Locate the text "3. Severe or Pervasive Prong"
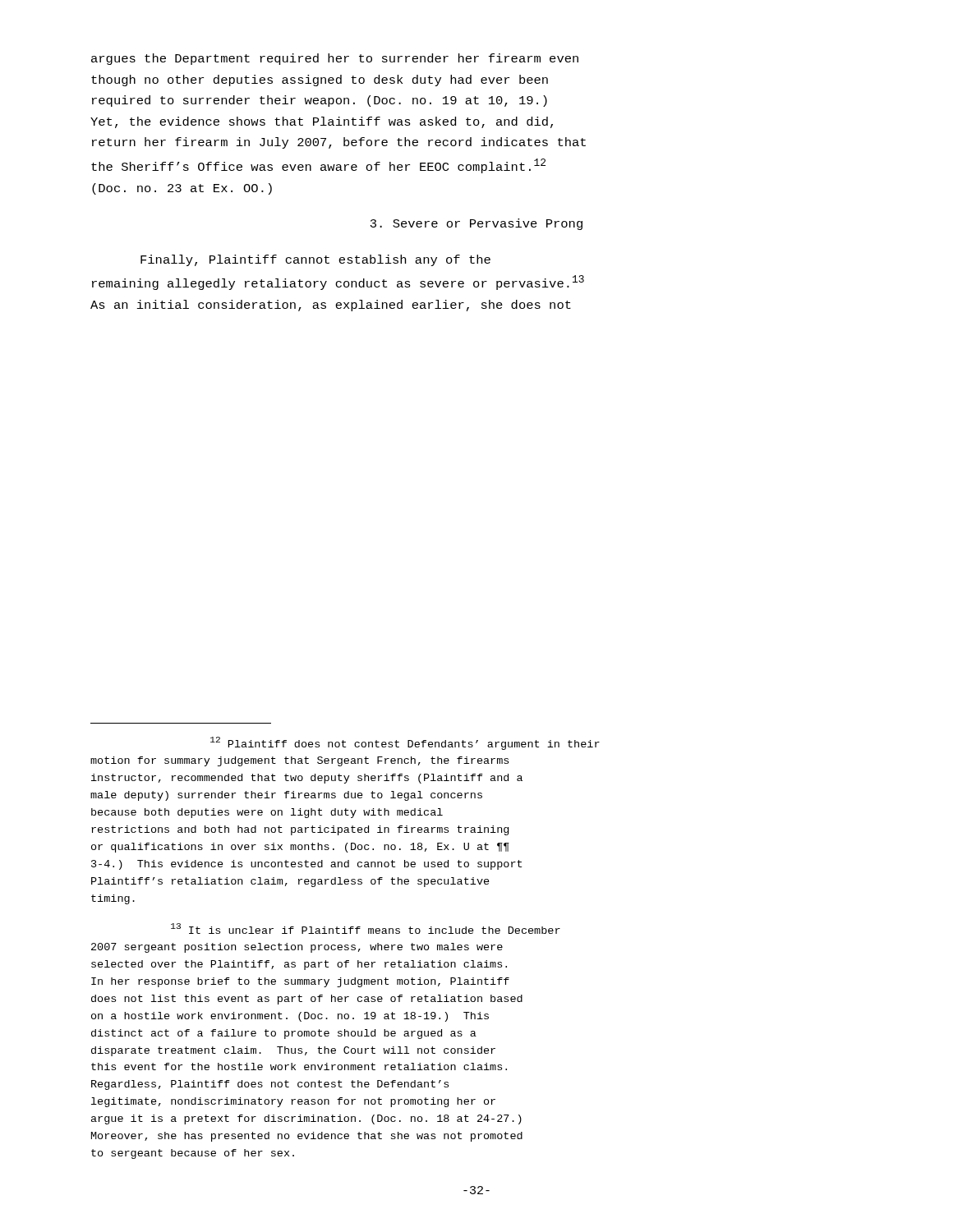953x1232 pixels. (x=476, y=224)
